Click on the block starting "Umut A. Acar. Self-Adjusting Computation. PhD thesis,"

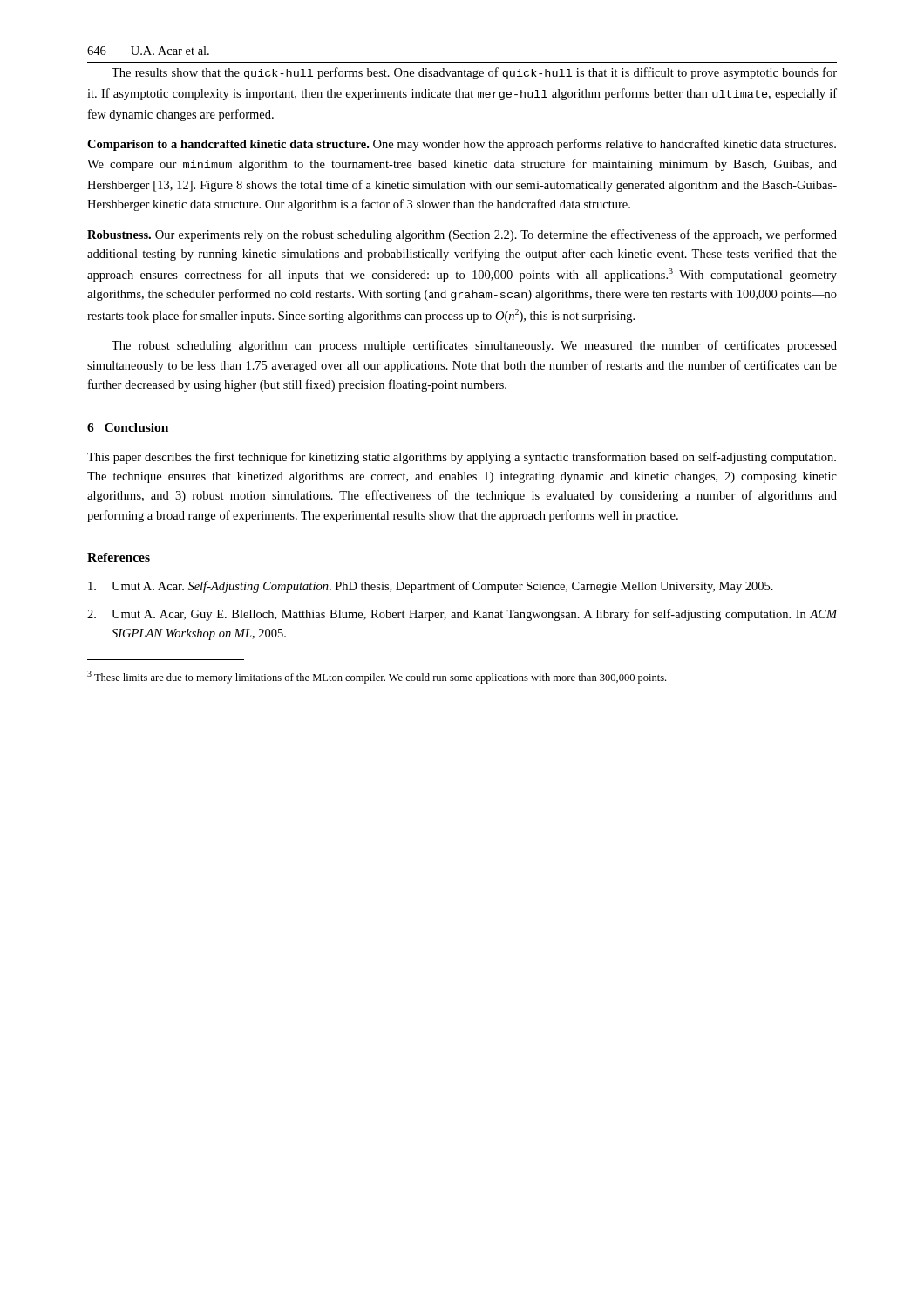click(x=462, y=587)
